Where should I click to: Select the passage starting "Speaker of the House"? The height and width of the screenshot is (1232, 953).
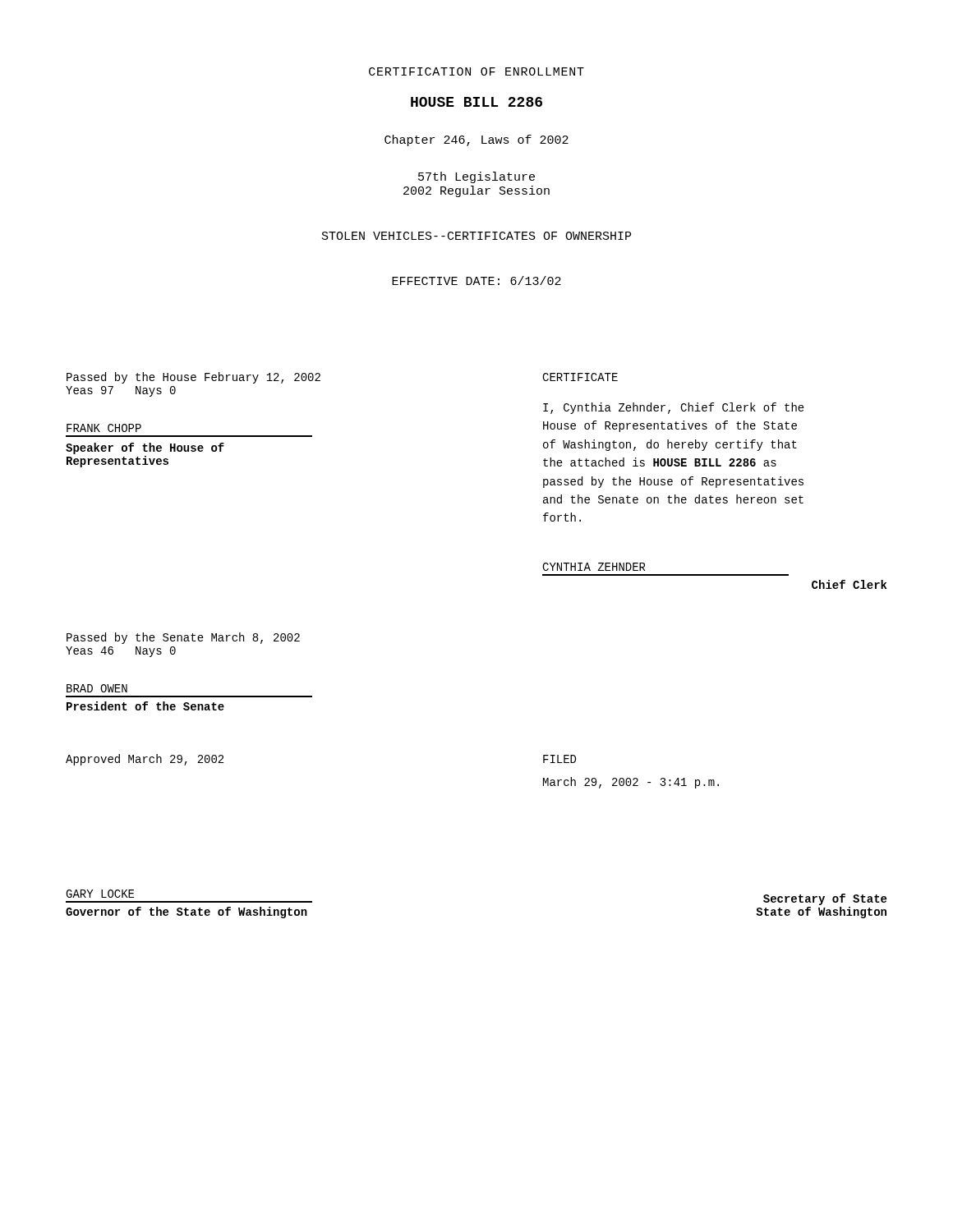145,455
